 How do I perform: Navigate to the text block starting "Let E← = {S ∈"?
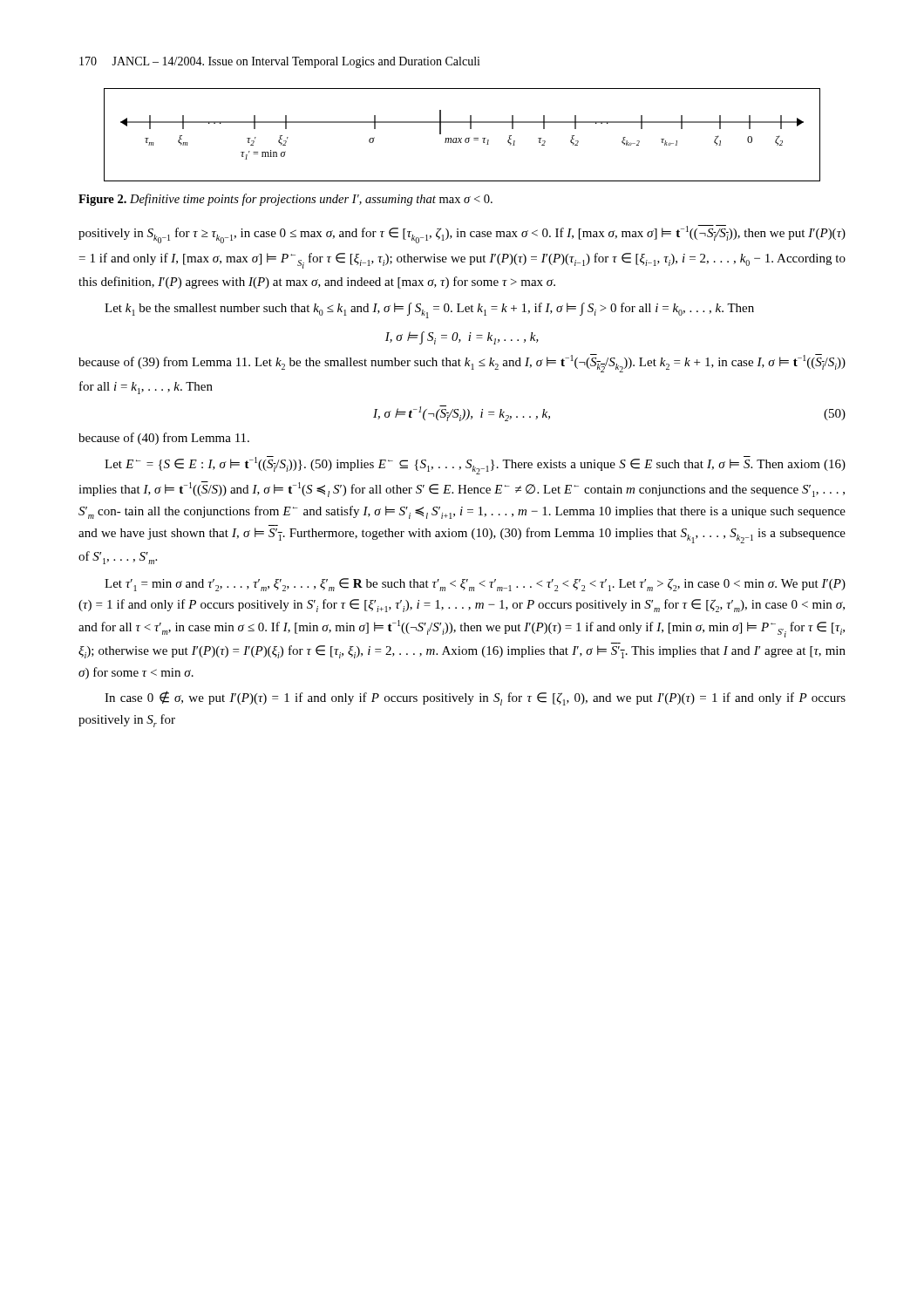(x=462, y=511)
